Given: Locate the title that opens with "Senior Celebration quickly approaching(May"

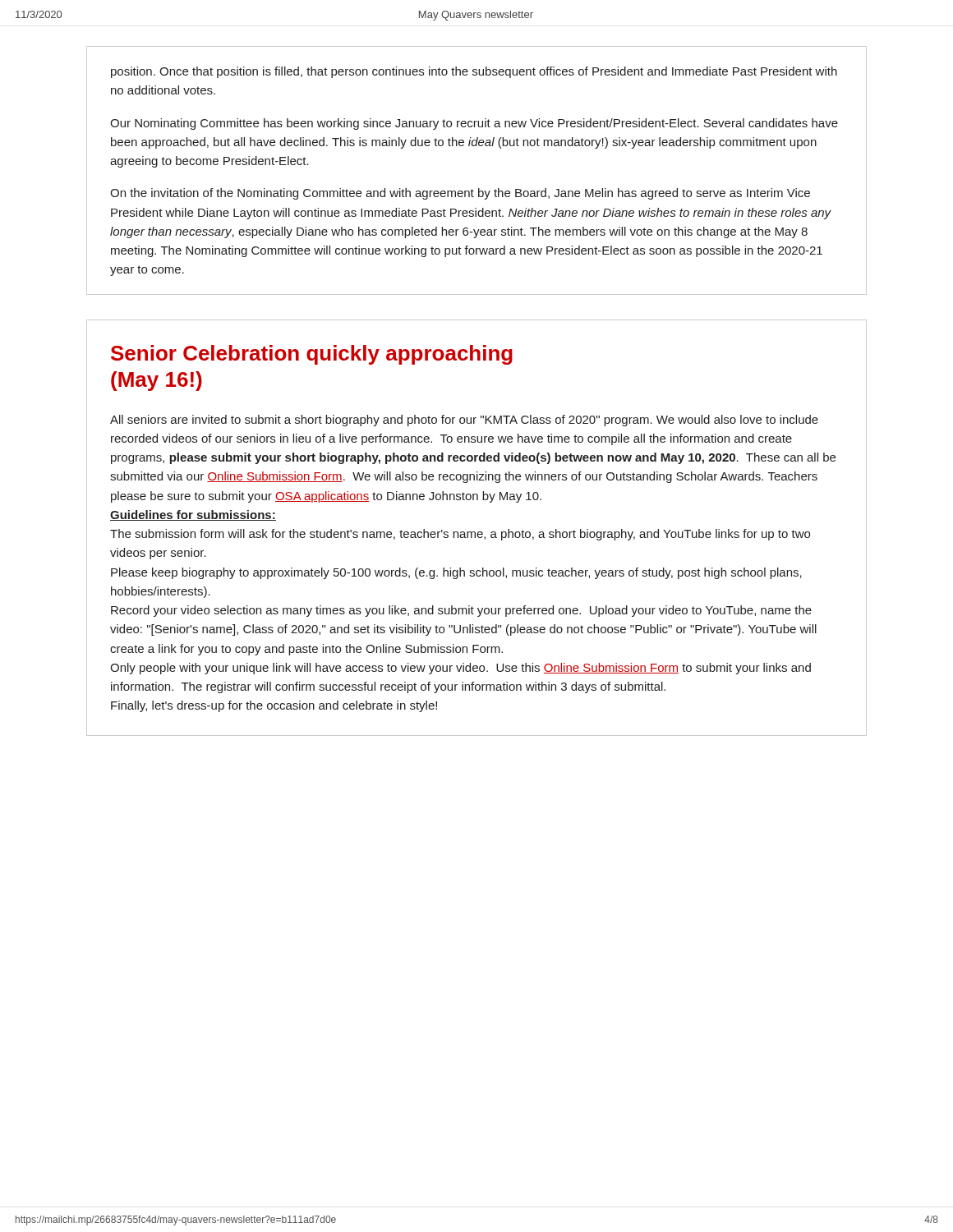Looking at the screenshot, I should click(x=476, y=366).
